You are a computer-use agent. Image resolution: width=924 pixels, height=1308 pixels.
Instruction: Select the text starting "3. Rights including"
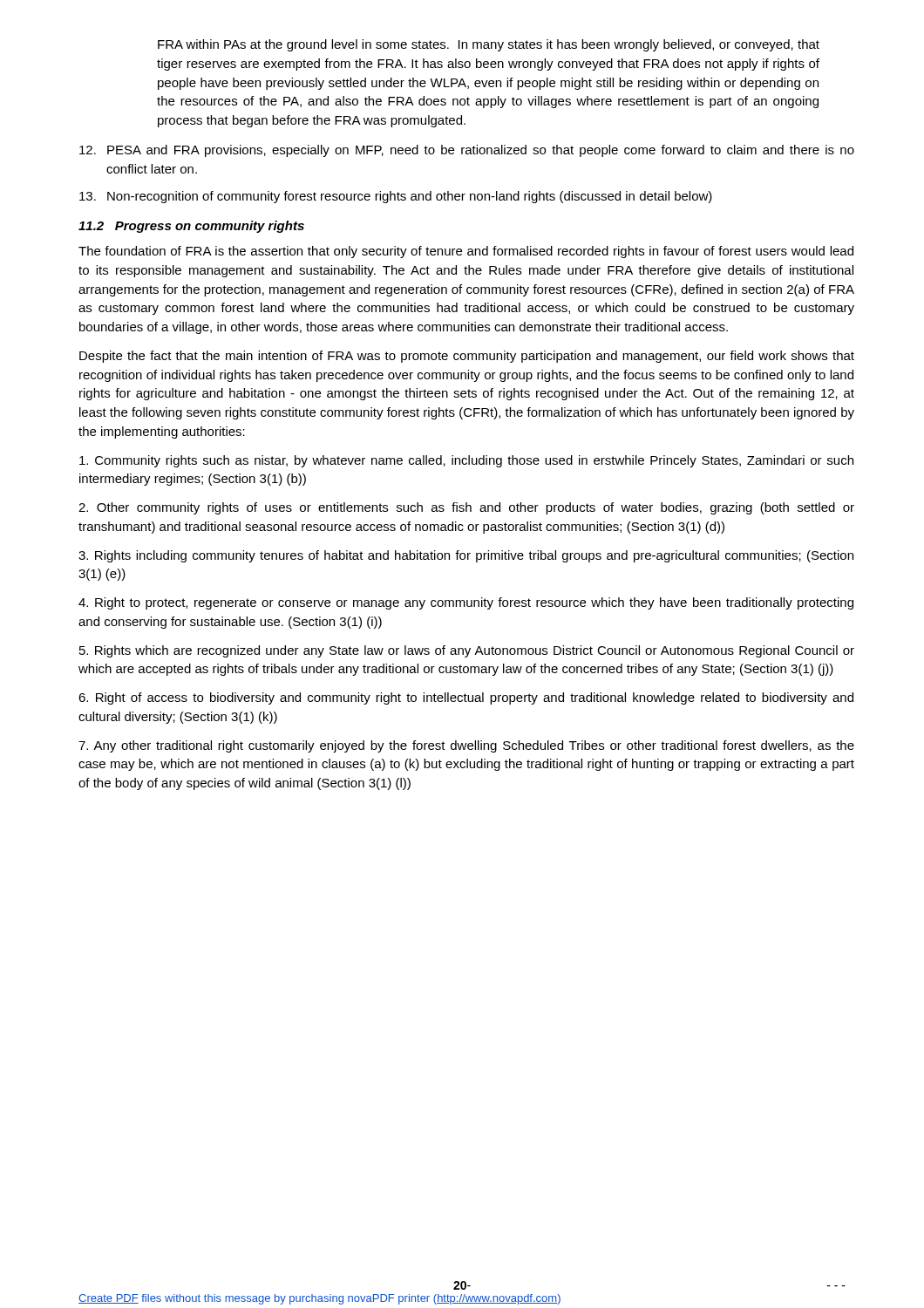coord(466,564)
